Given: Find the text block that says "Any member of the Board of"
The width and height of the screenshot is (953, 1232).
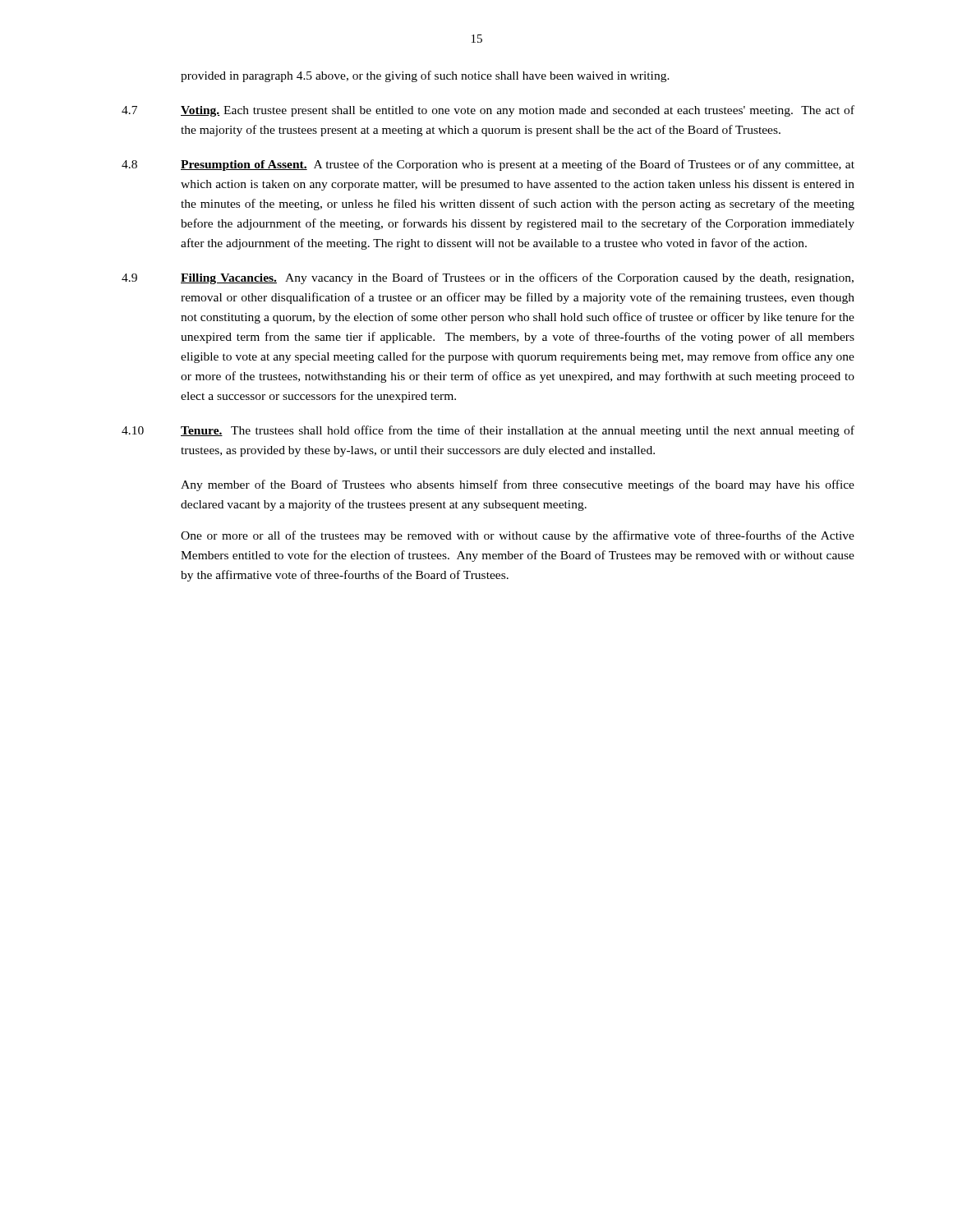Looking at the screenshot, I should (518, 494).
